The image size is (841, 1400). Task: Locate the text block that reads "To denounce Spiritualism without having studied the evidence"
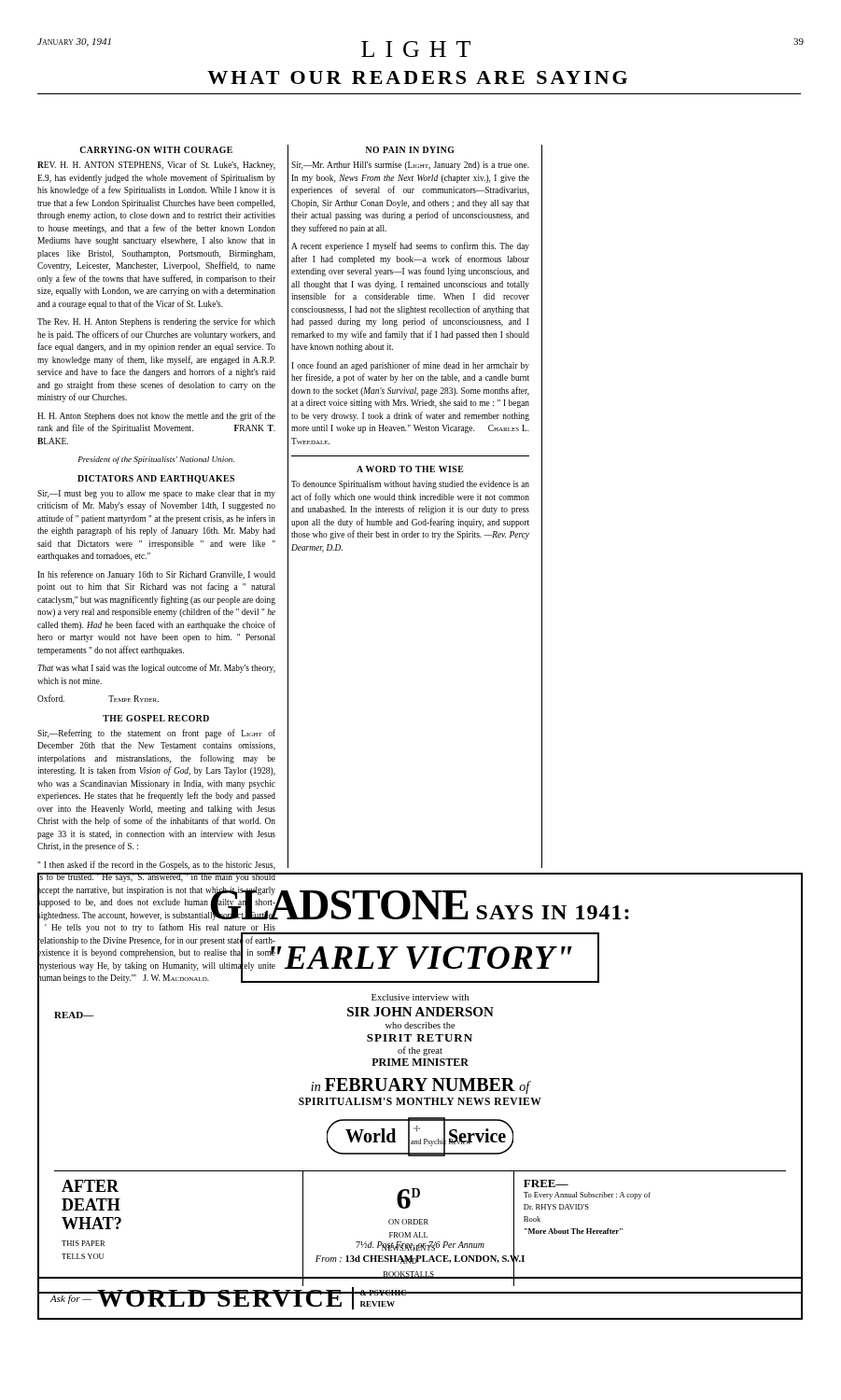click(x=410, y=517)
